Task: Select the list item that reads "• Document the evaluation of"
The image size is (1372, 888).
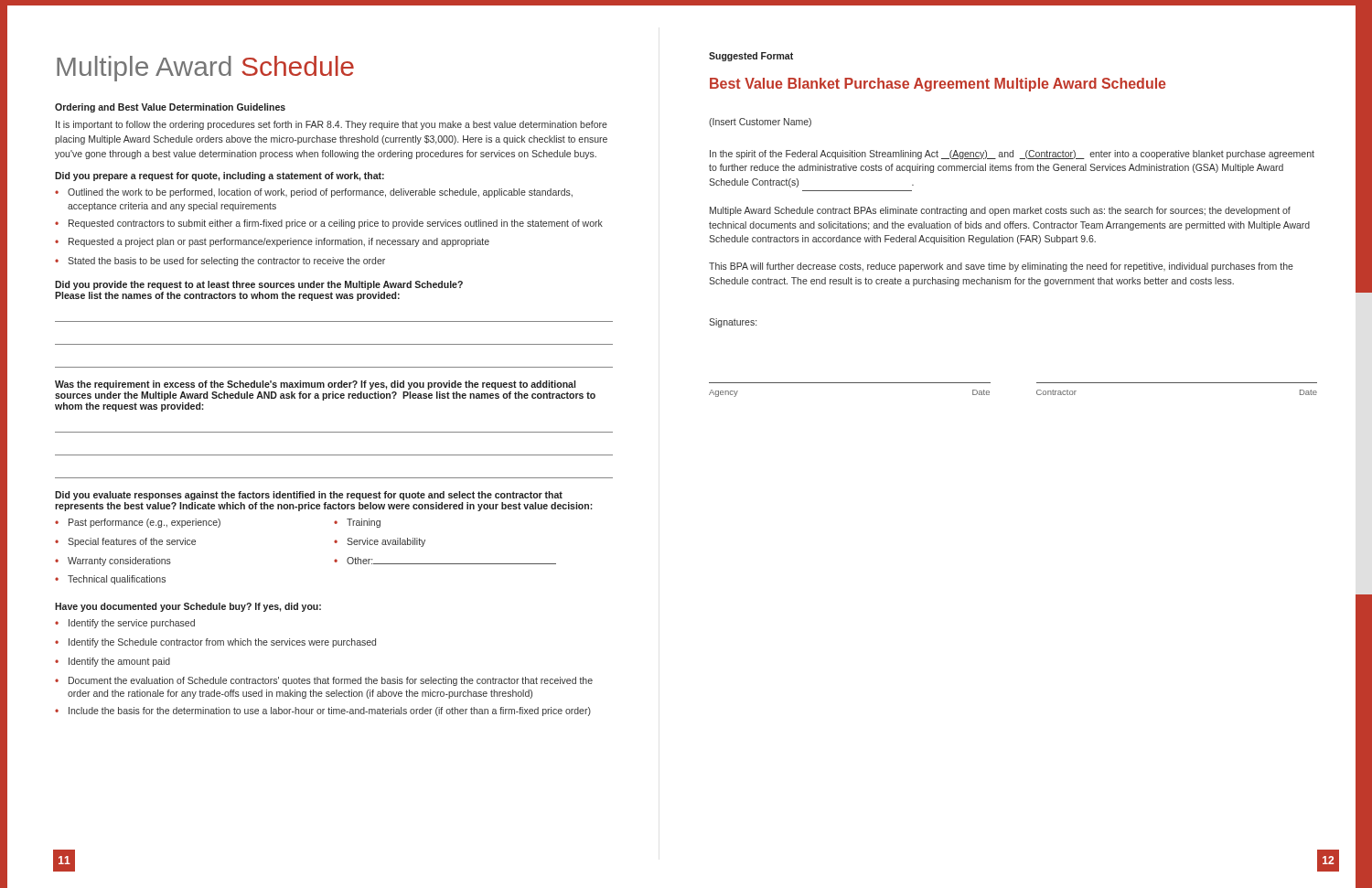Action: [x=334, y=687]
